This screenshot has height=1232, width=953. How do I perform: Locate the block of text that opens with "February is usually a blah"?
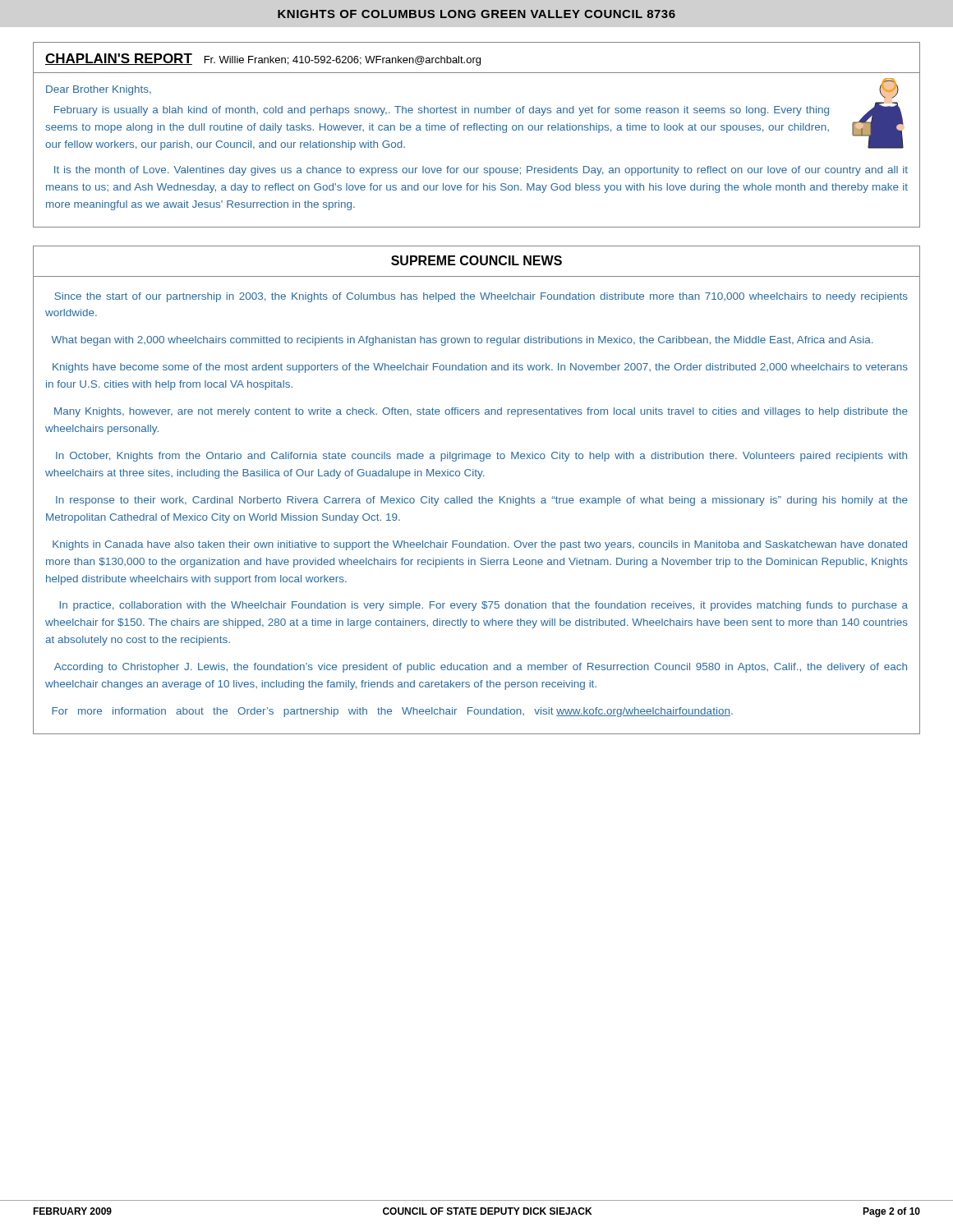437,127
